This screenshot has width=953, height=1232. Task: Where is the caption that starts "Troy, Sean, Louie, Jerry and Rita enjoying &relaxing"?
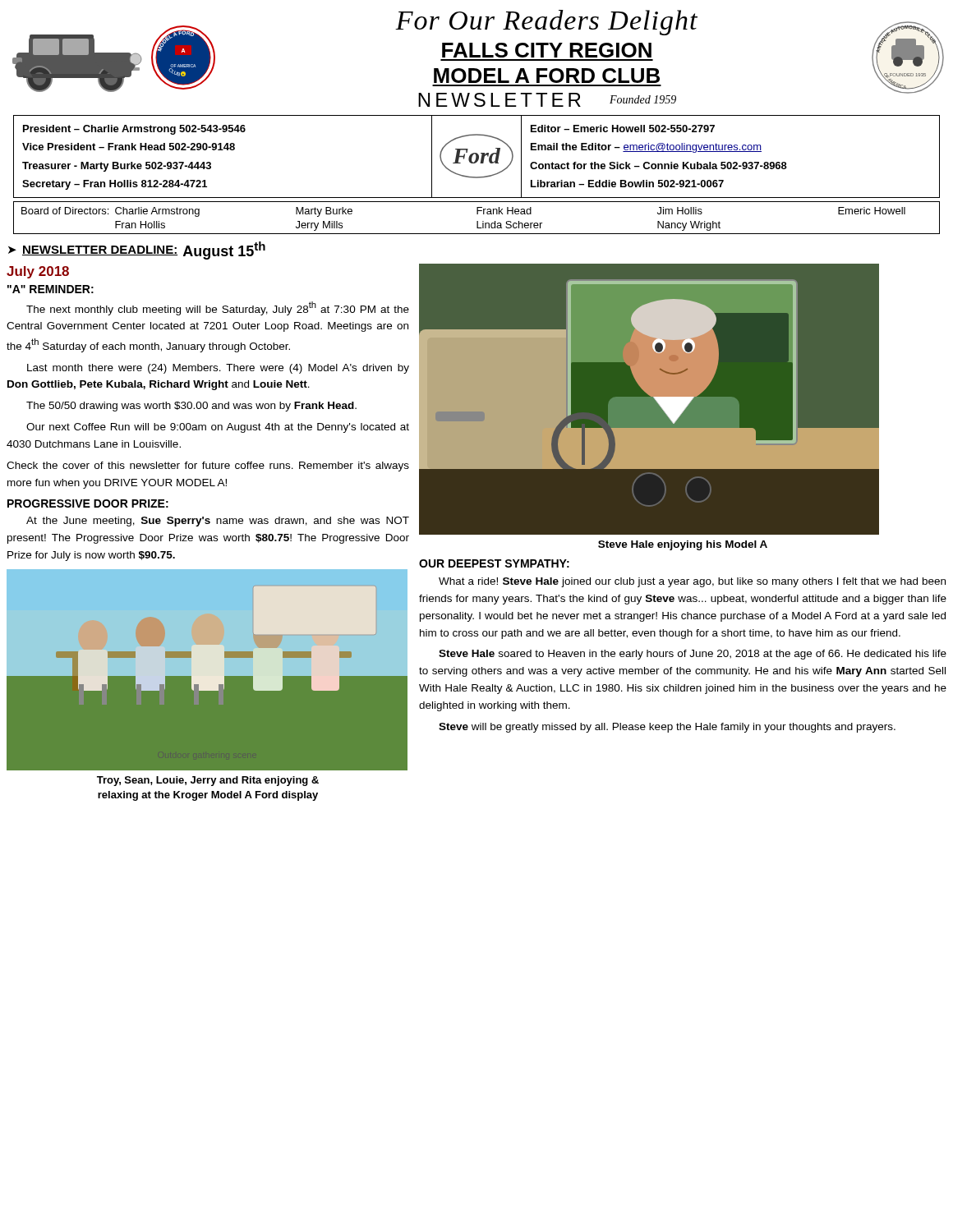(208, 787)
